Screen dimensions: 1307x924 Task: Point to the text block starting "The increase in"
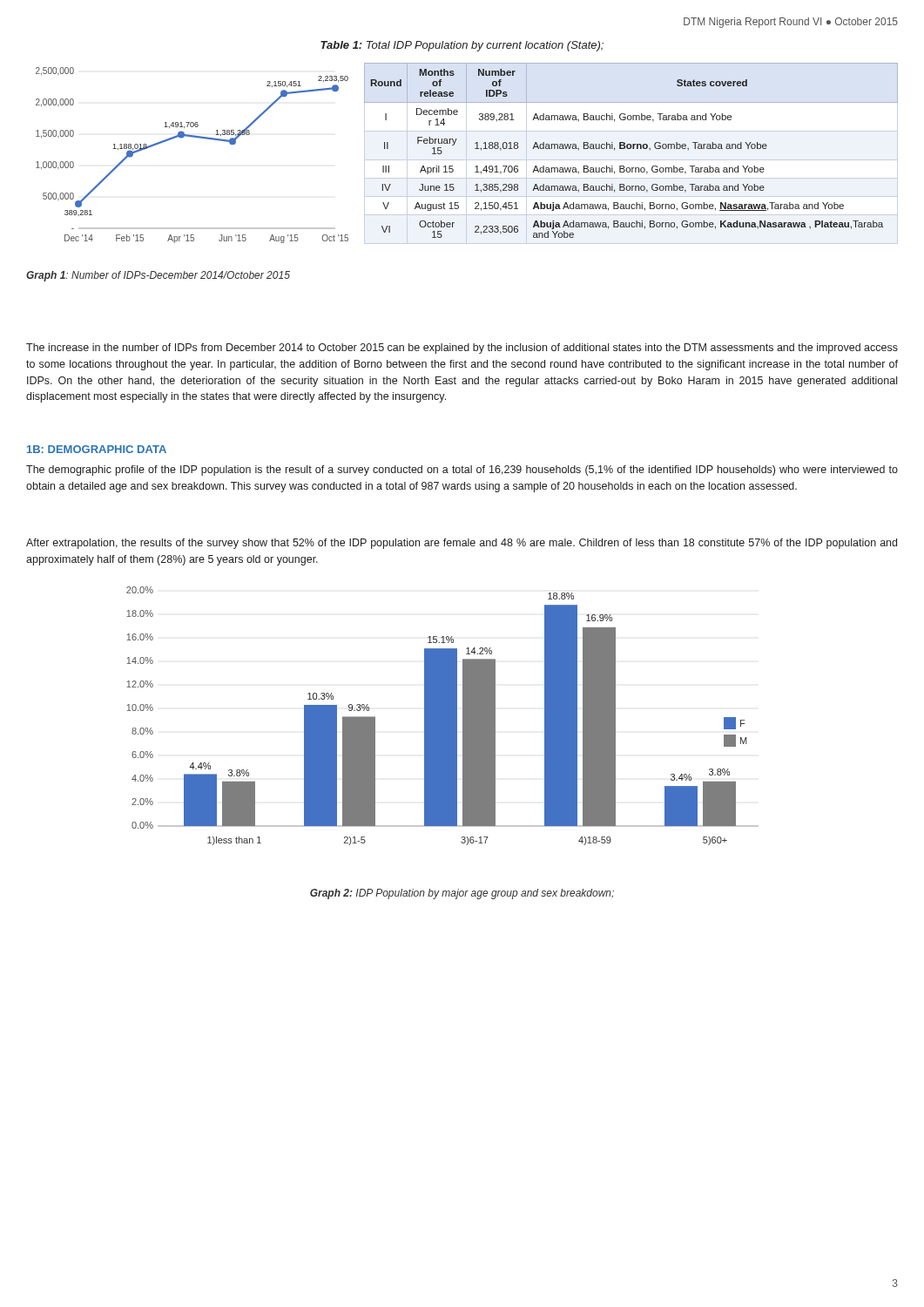click(462, 372)
